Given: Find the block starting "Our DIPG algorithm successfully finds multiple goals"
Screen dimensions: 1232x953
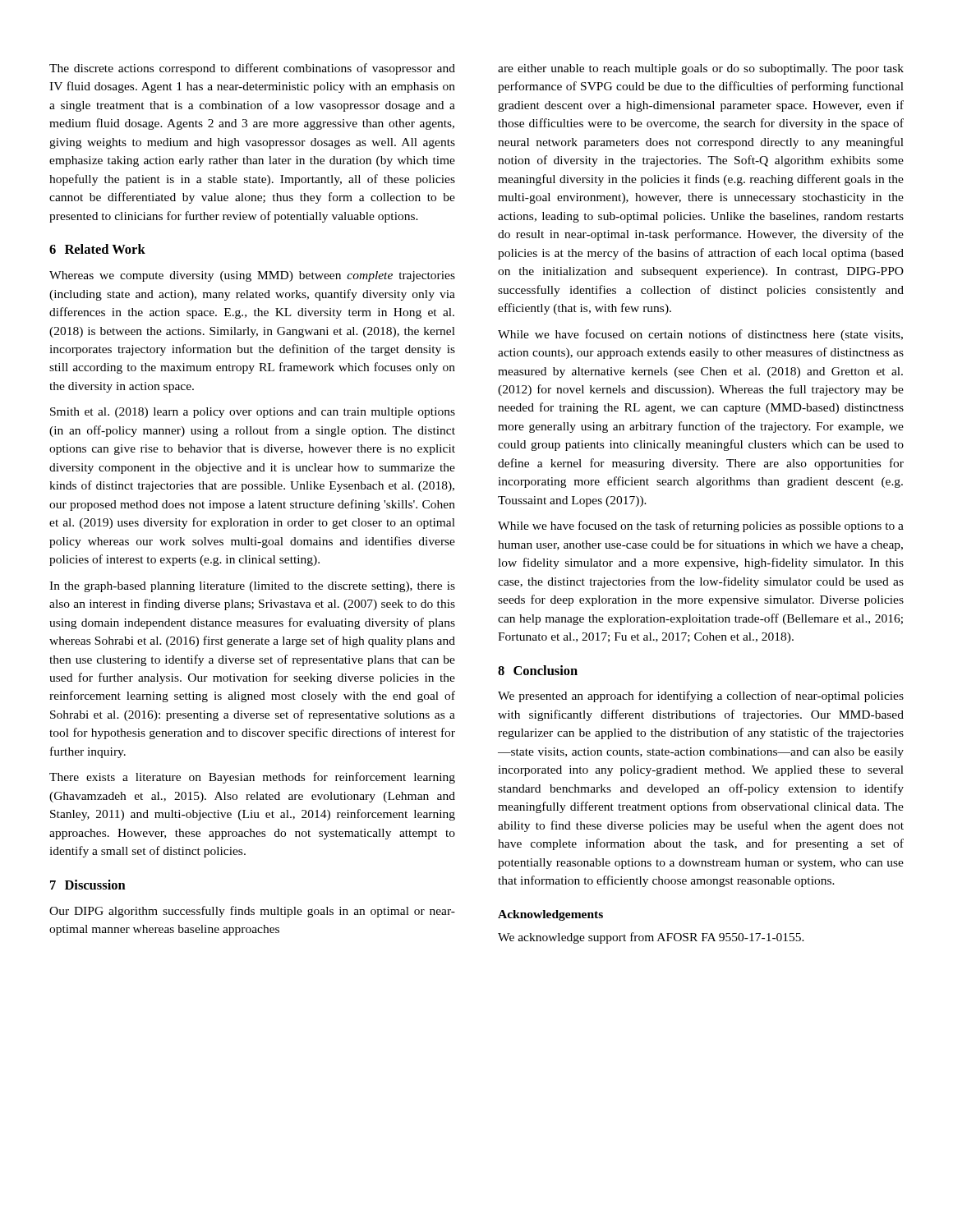Looking at the screenshot, I should click(x=252, y=920).
